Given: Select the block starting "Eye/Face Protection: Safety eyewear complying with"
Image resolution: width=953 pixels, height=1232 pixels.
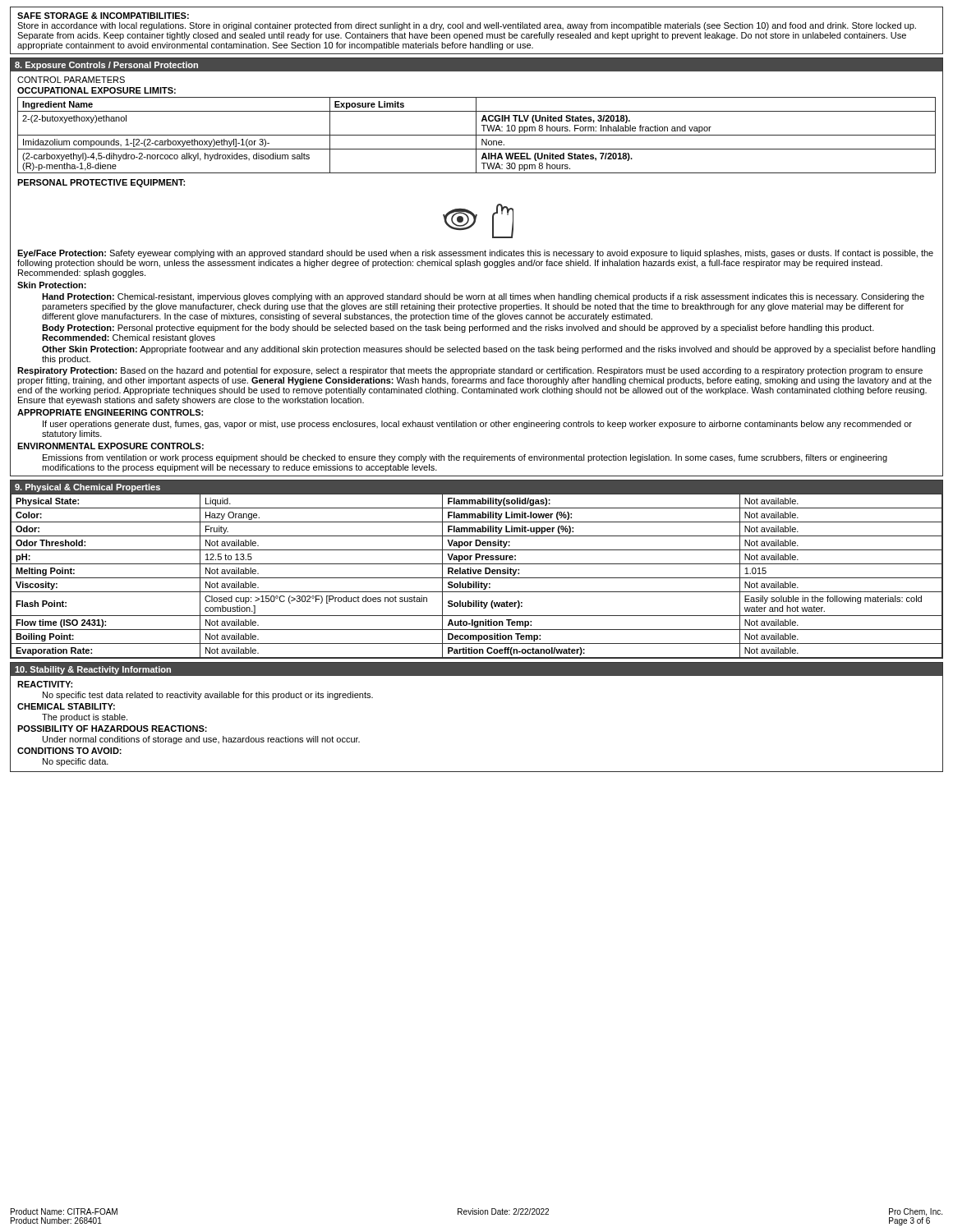Looking at the screenshot, I should 475,263.
